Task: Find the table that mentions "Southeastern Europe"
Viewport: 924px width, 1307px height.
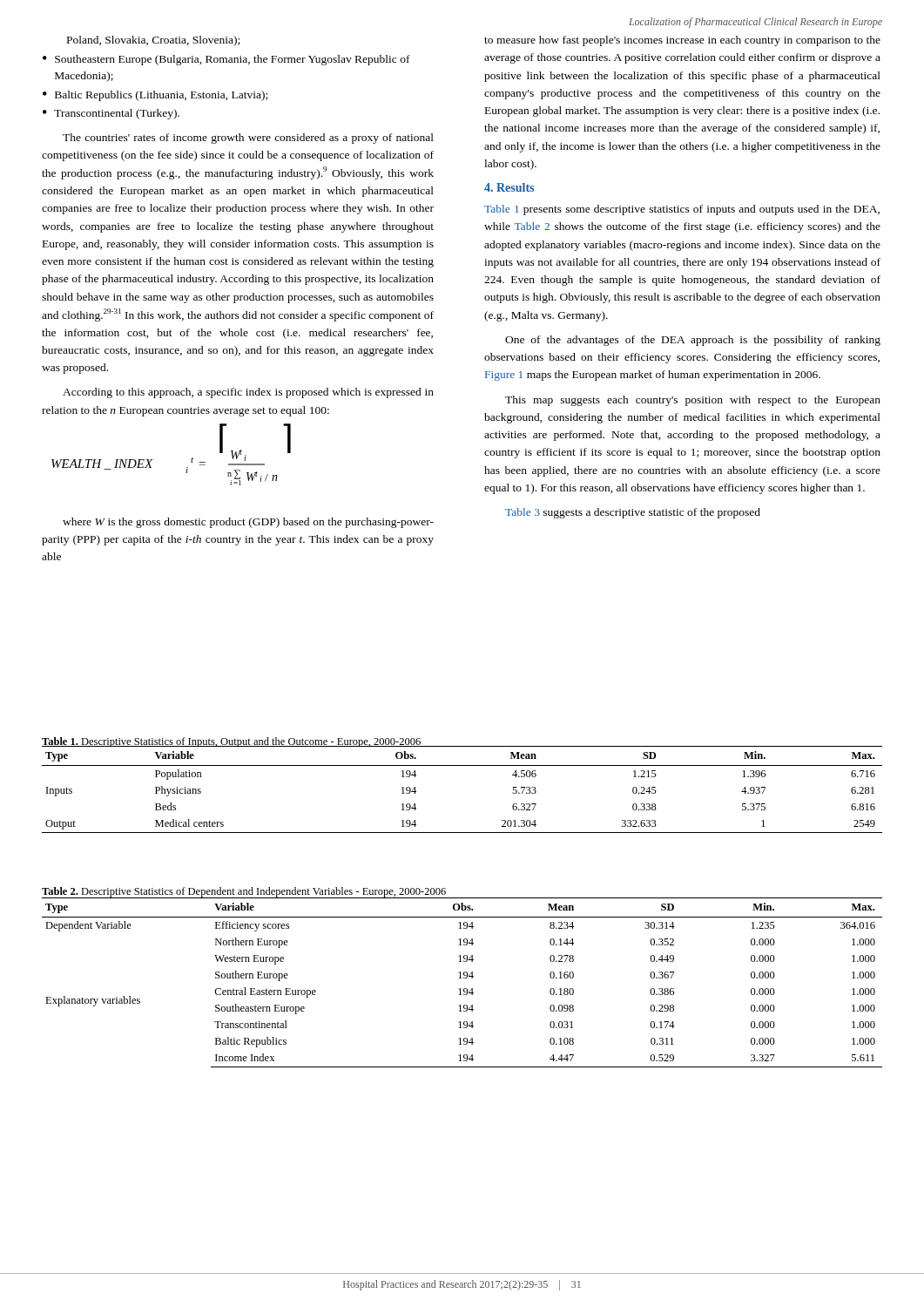Action: coord(462,982)
